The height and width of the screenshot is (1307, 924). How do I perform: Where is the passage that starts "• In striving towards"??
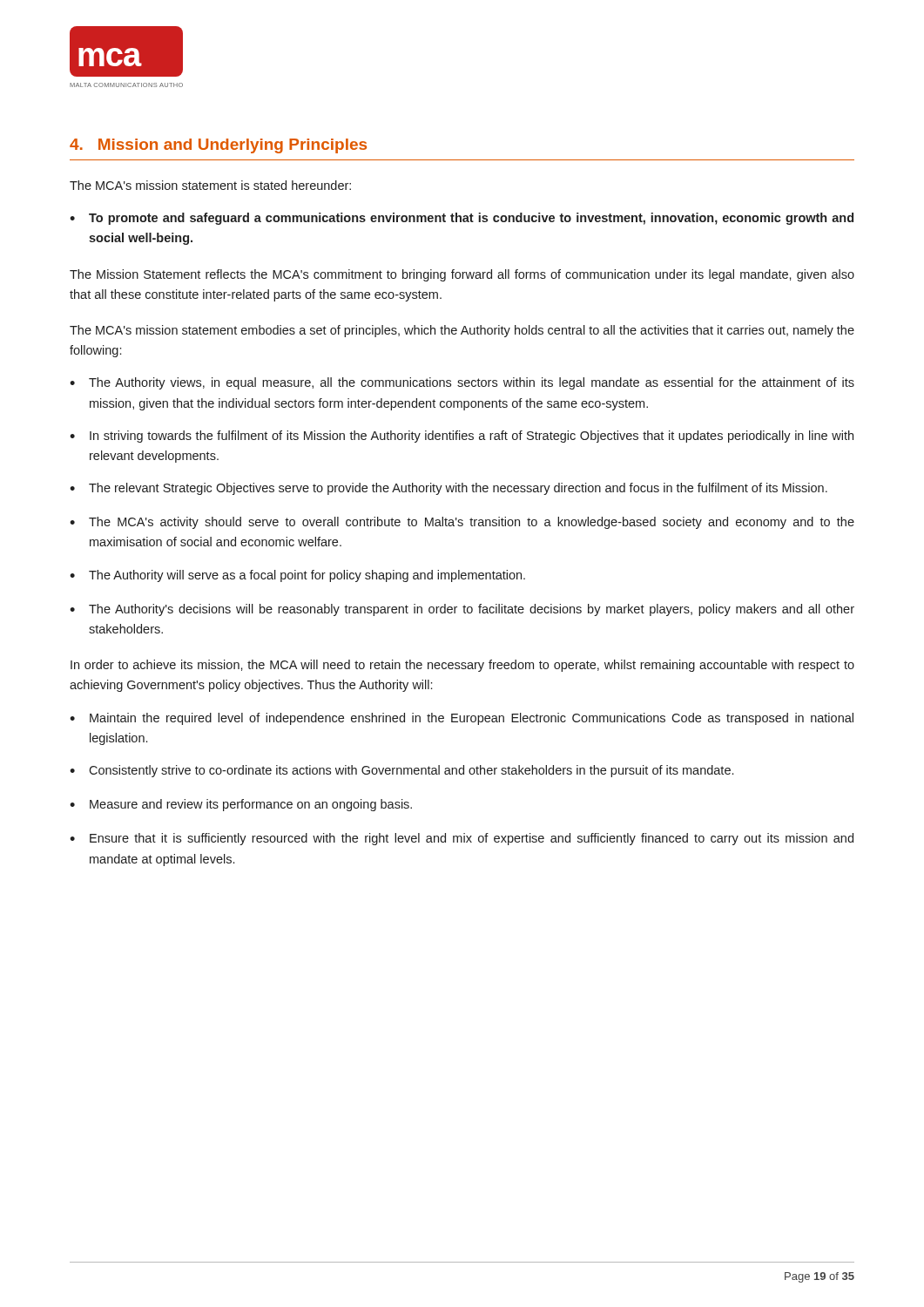tap(462, 446)
